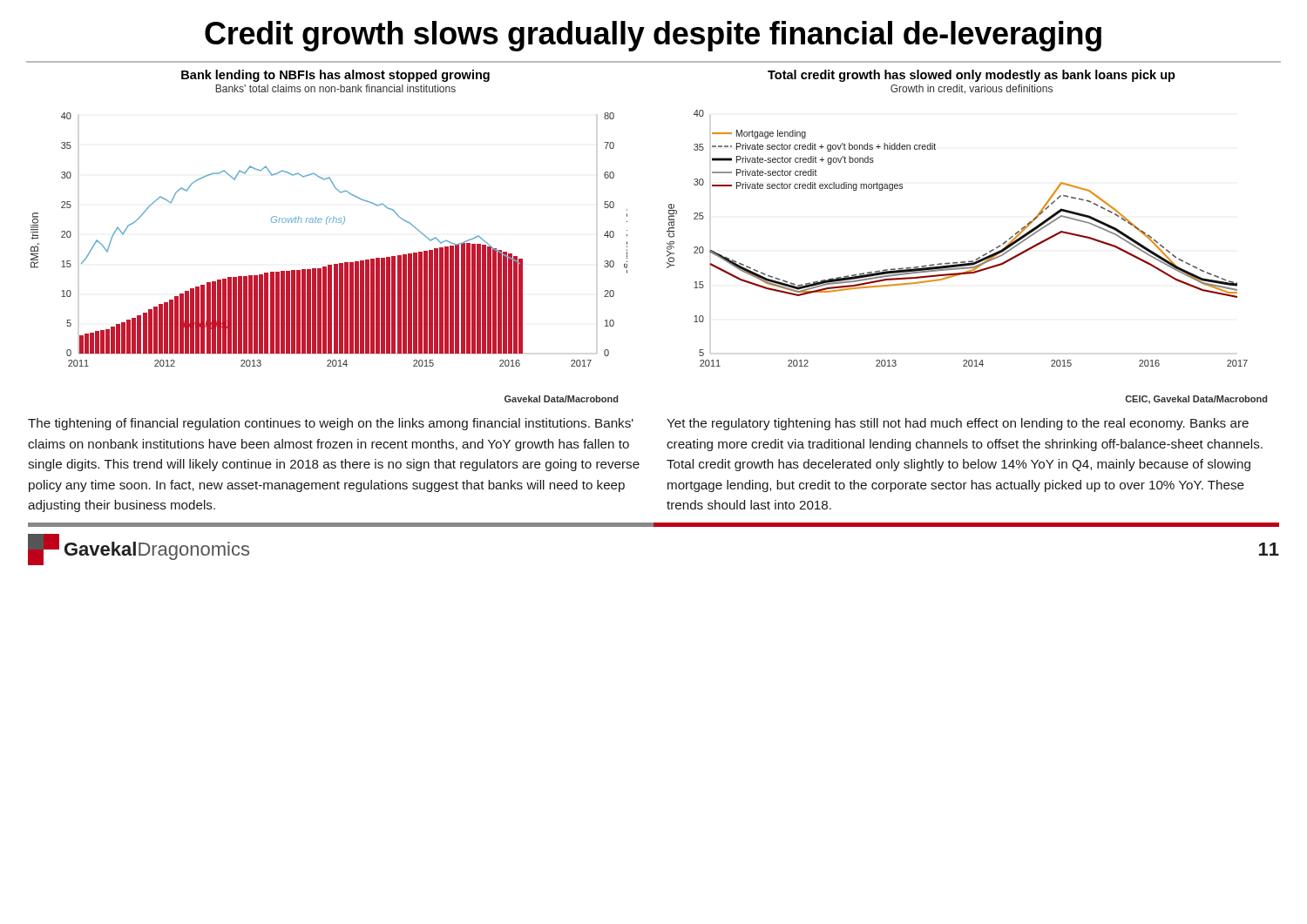Locate the title containing "Credit growth slows gradually"
The height and width of the screenshot is (924, 1307).
pyautogui.click(x=654, y=34)
